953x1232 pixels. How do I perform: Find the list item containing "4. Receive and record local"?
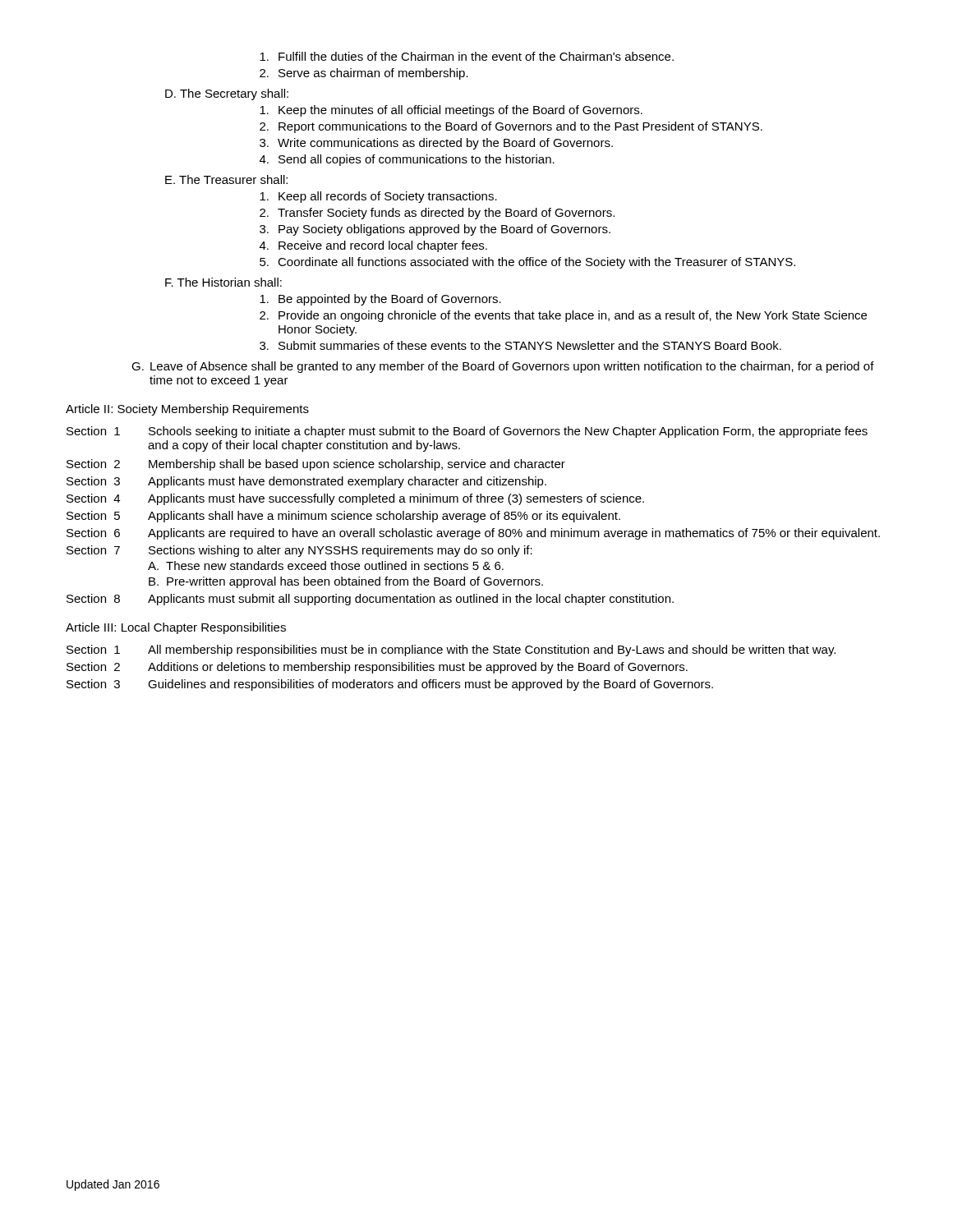(373, 246)
